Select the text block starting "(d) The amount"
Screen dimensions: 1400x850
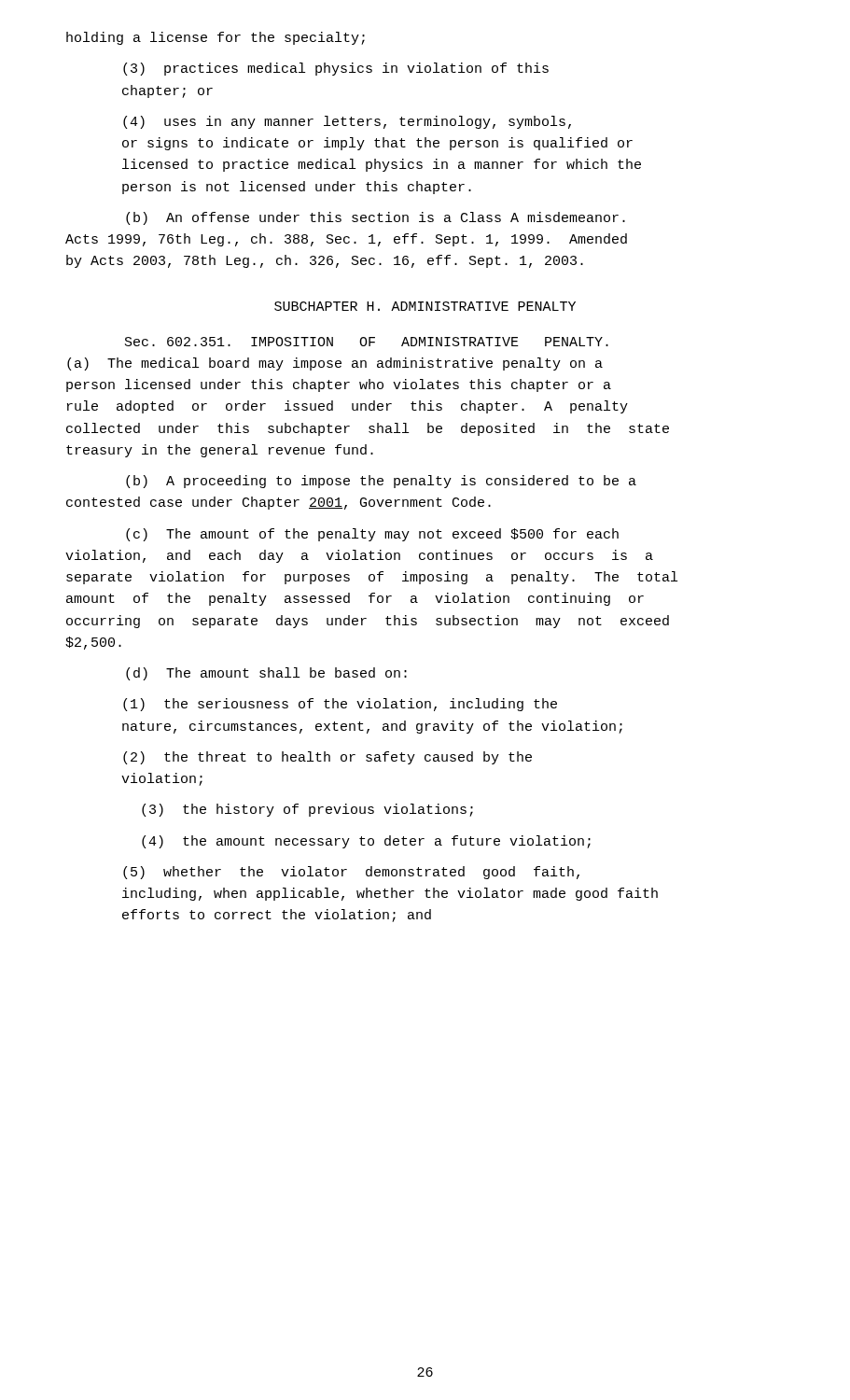(237, 674)
